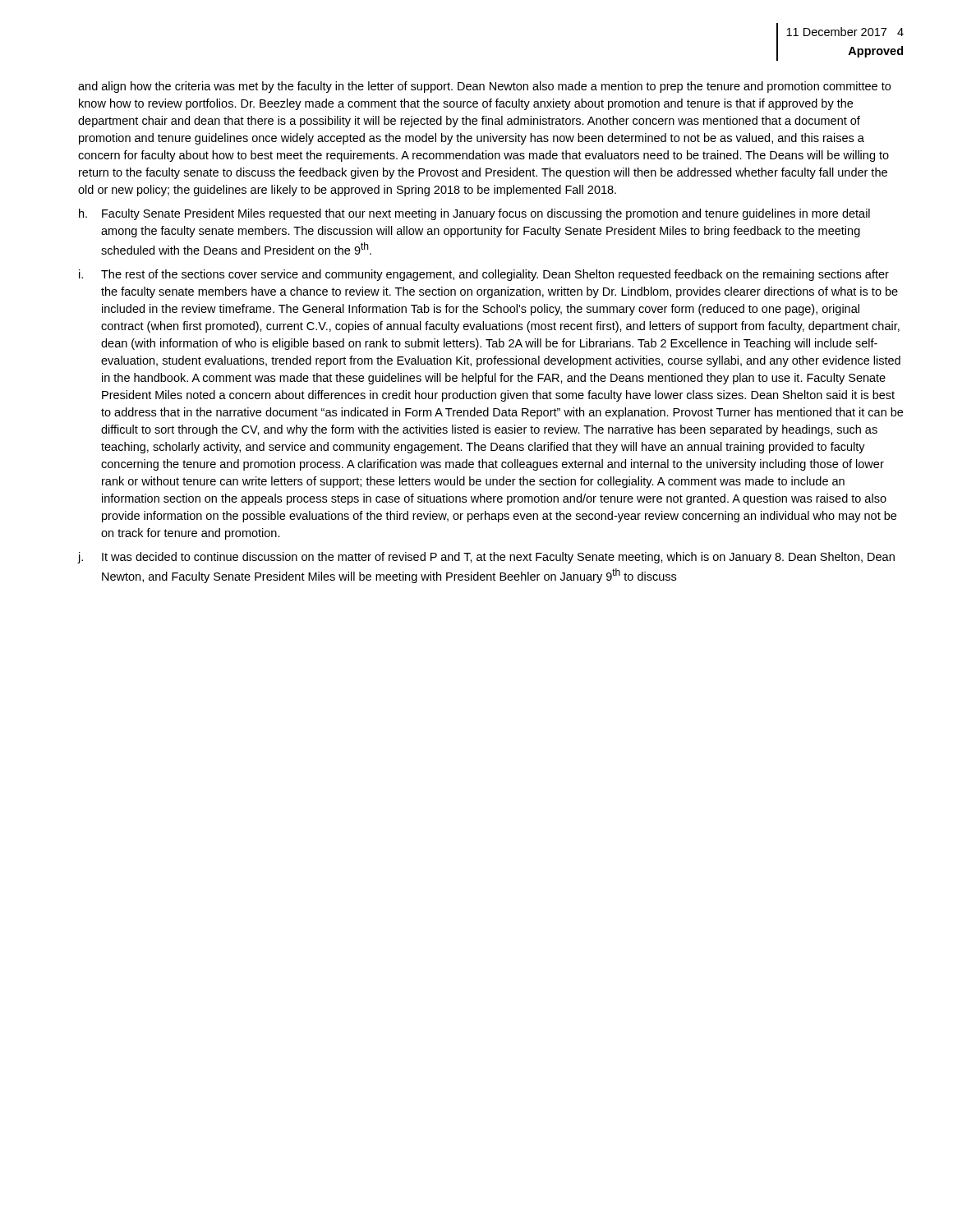
Task: Point to the block beginning "and align how"
Action: (485, 138)
